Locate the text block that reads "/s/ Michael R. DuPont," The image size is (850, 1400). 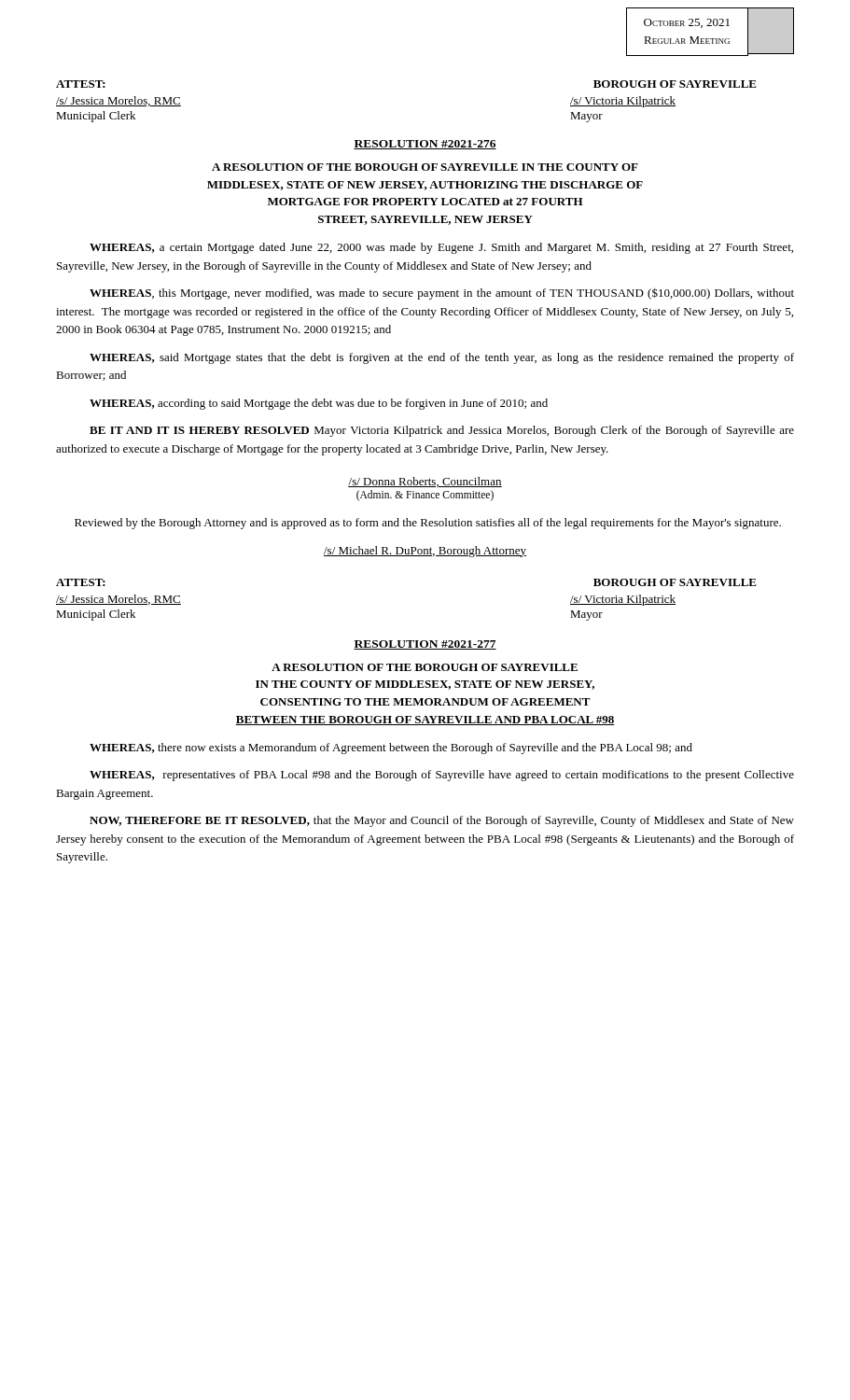pyautogui.click(x=425, y=550)
